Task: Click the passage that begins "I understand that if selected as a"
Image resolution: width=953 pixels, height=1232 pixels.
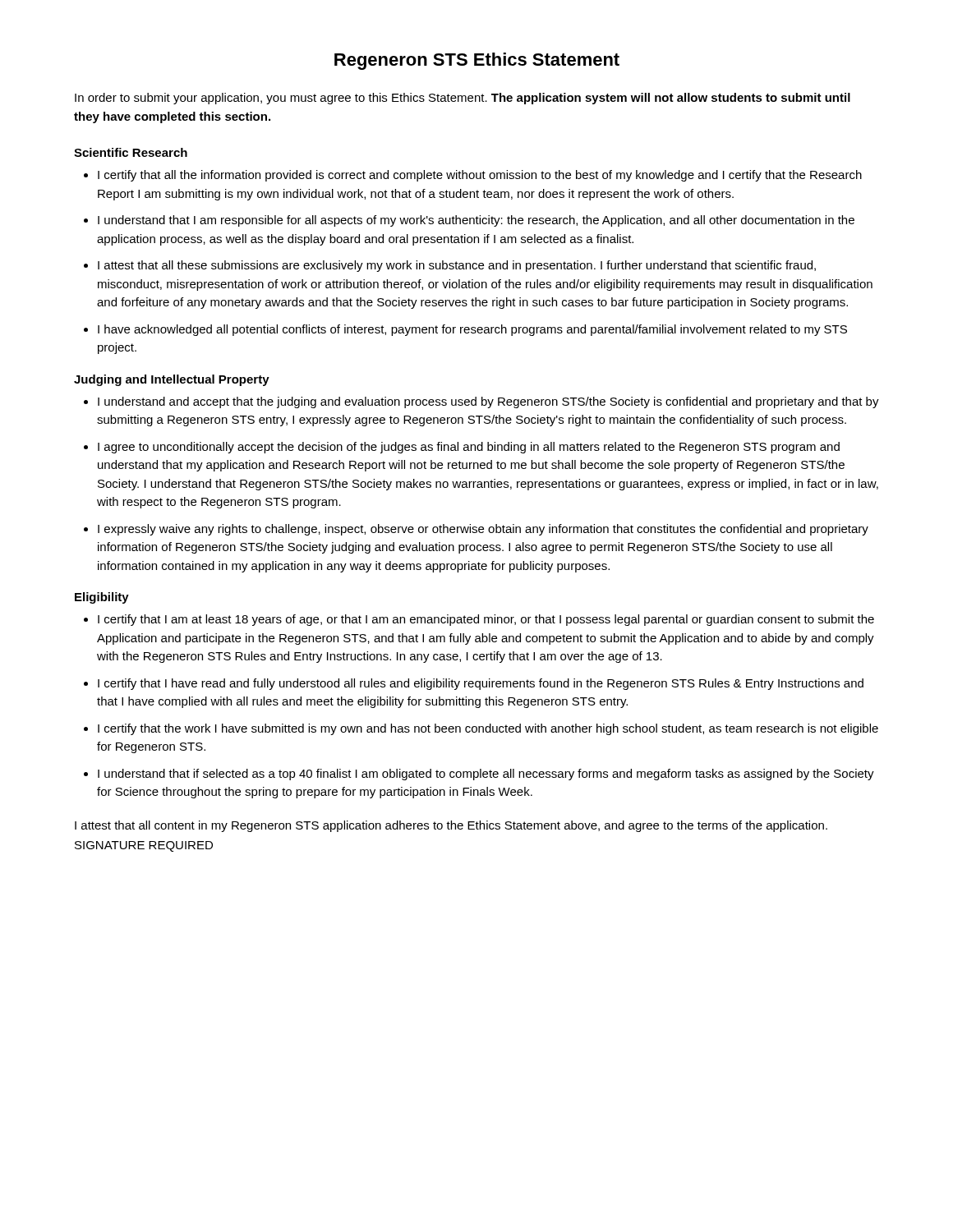Action: click(485, 782)
